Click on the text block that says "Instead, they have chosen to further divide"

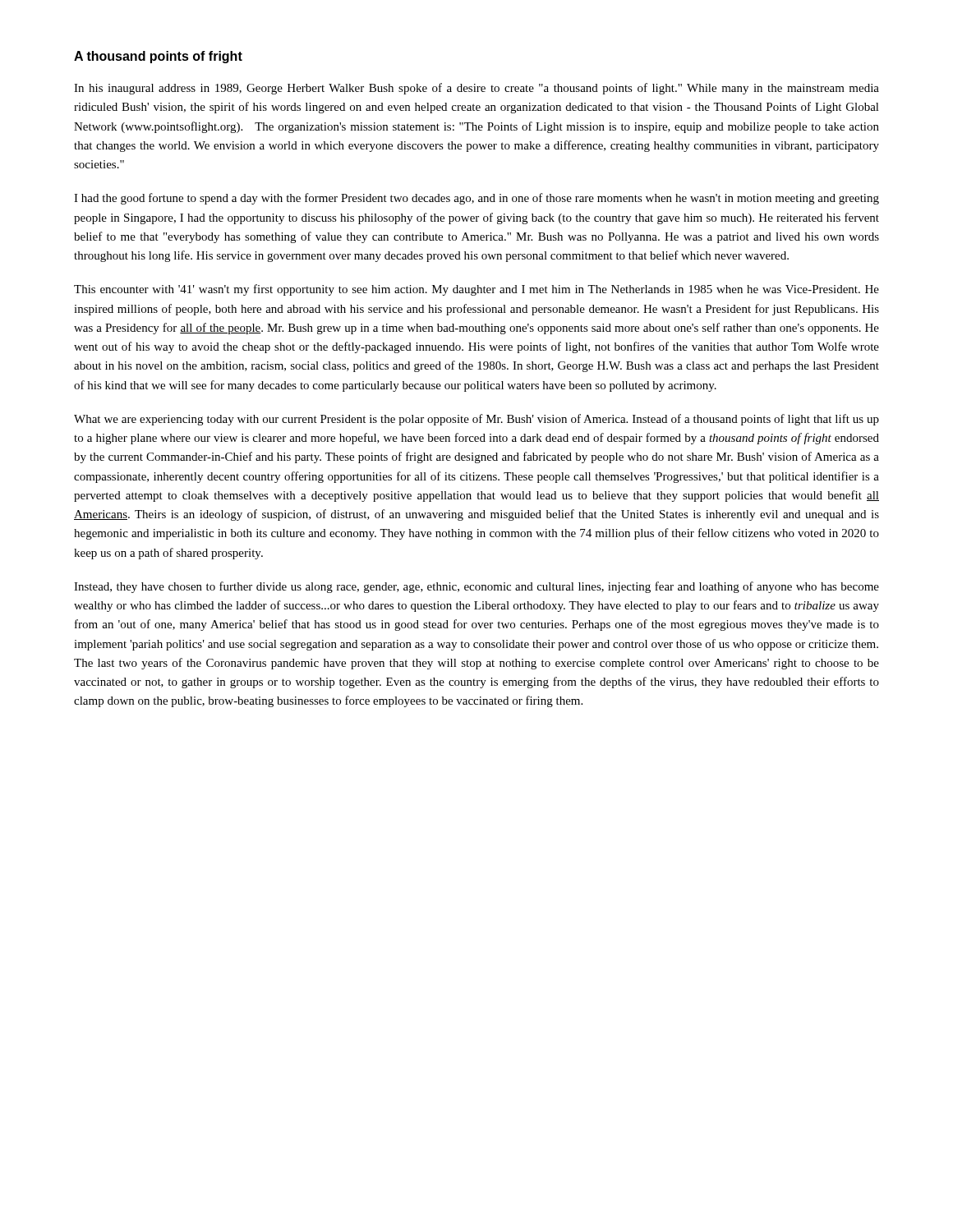click(476, 644)
